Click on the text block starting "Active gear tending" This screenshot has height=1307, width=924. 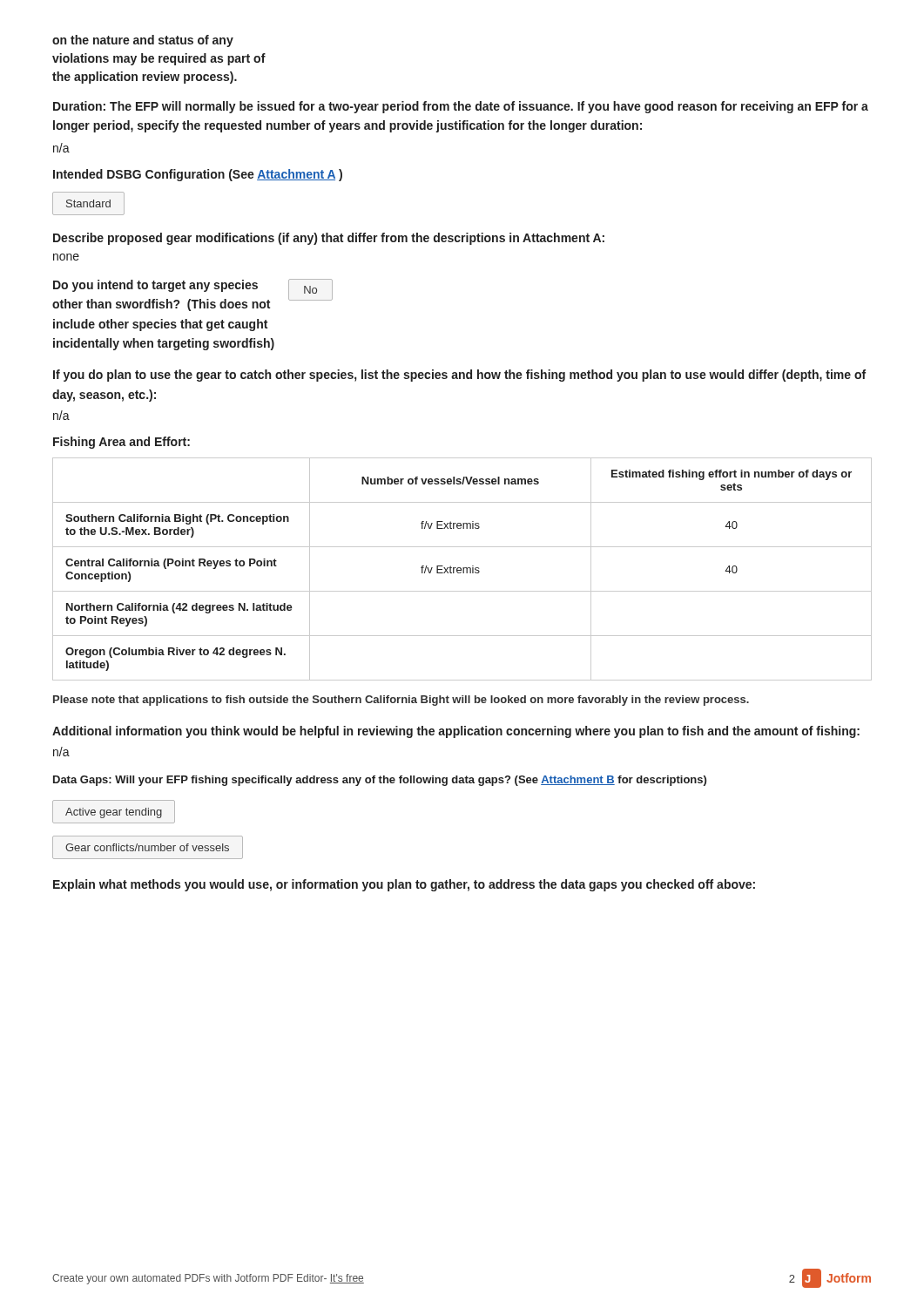coord(114,812)
